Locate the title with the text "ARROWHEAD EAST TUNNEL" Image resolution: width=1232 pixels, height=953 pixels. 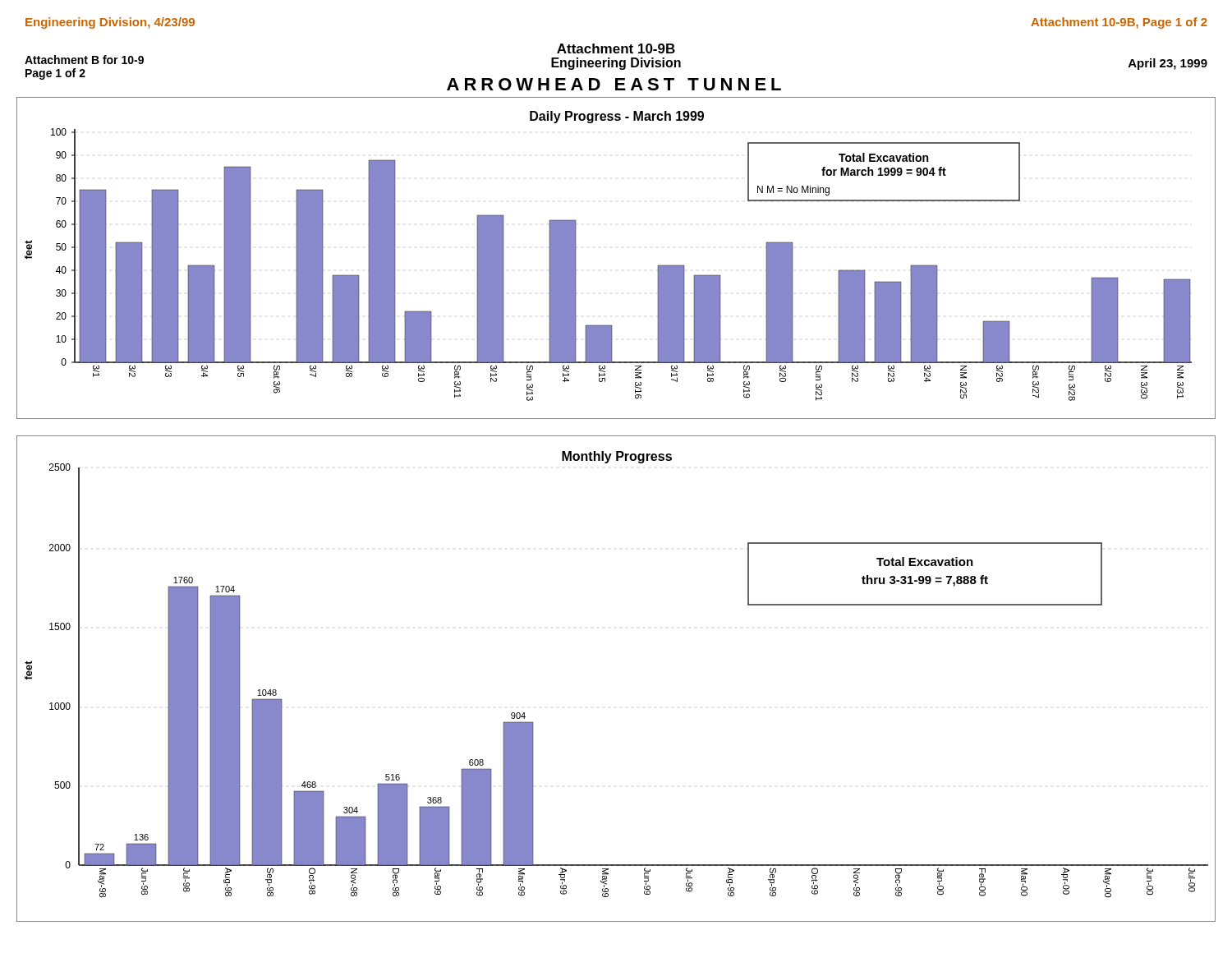616,84
